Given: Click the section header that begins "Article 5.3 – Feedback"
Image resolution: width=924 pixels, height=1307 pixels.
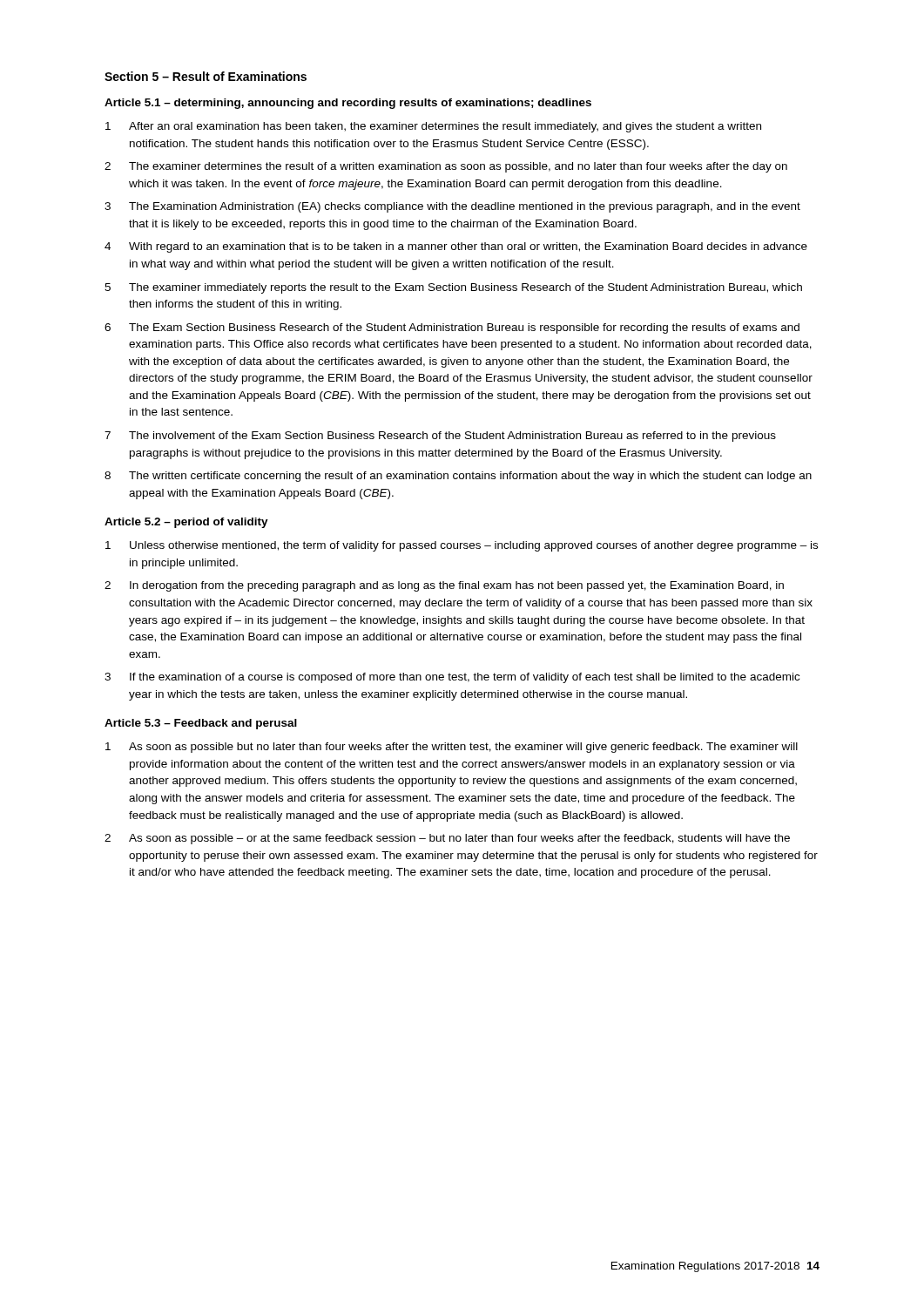Looking at the screenshot, I should pyautogui.click(x=201, y=723).
